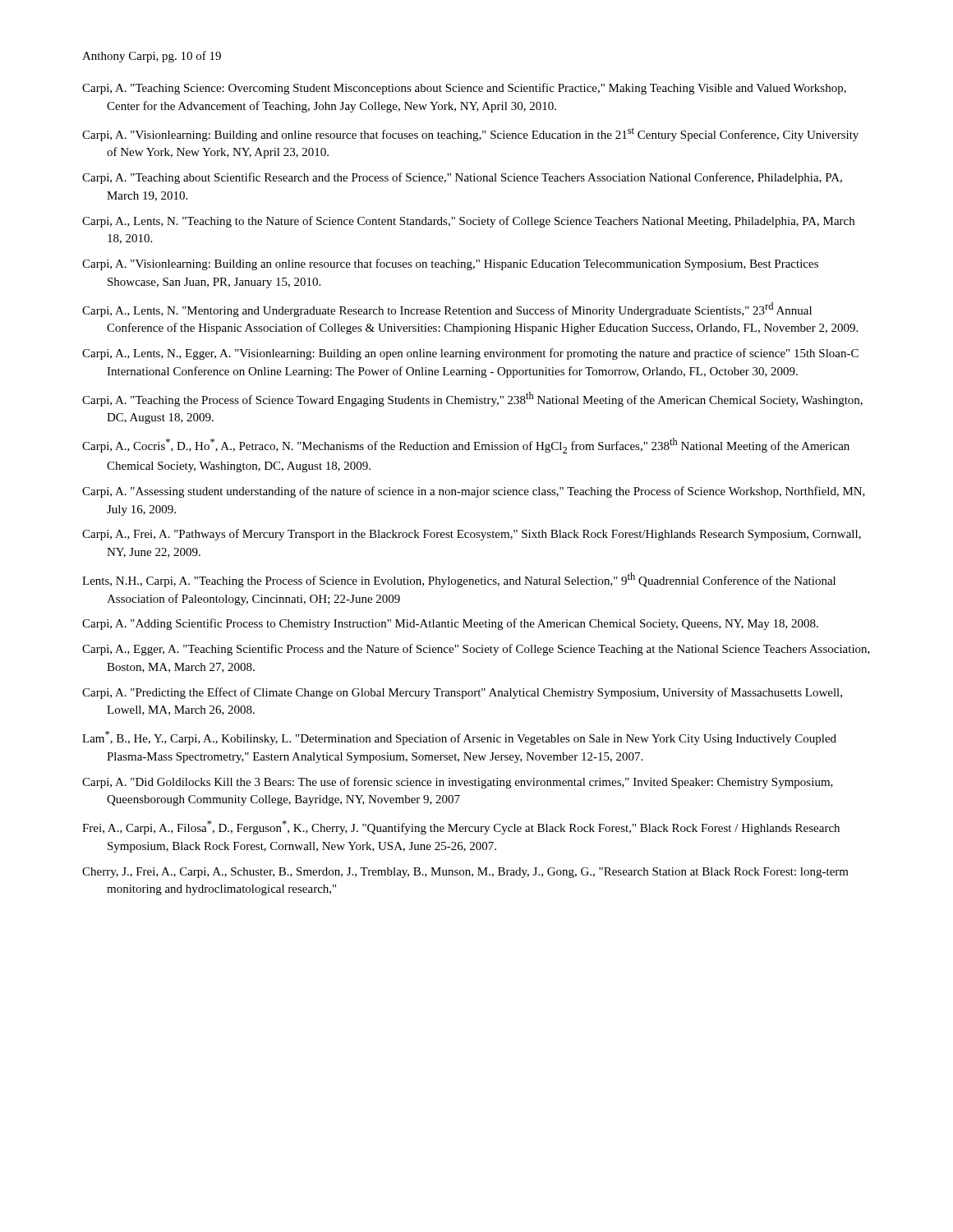Find the list item containing "Carpi, A. "Adding Scientific"

pos(450,624)
